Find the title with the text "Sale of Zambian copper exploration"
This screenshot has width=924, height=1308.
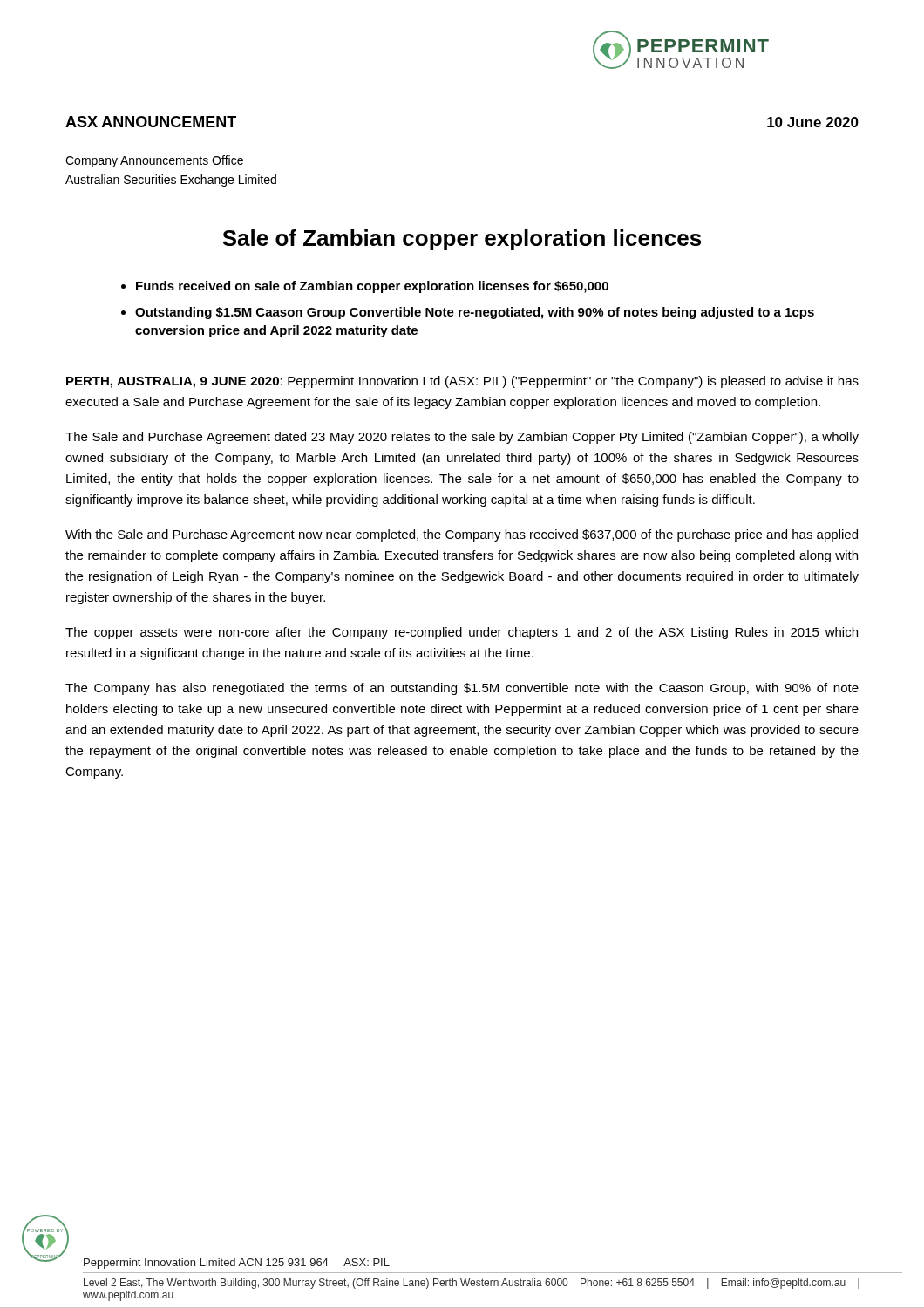click(462, 238)
